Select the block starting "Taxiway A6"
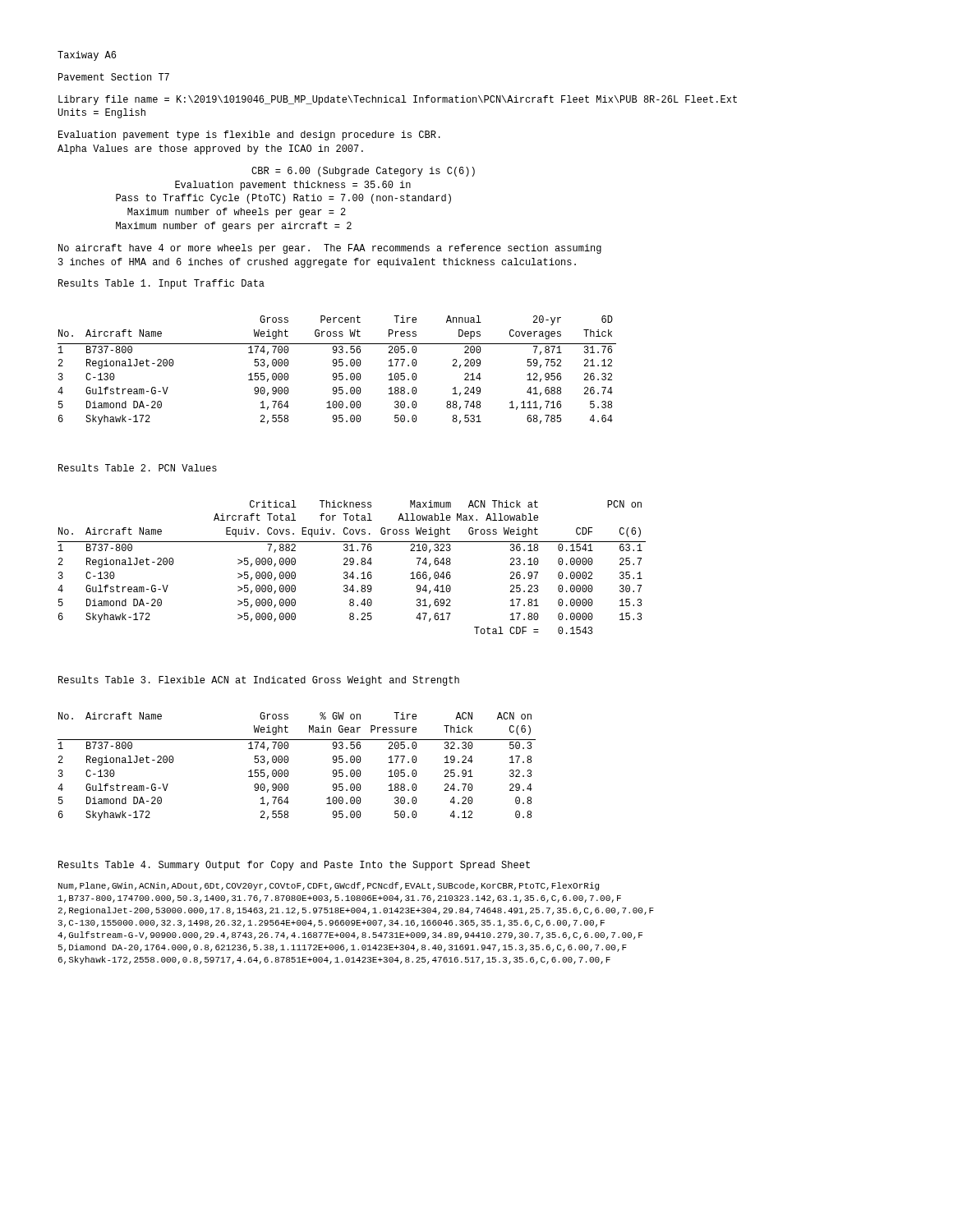The image size is (953, 1232). click(x=87, y=56)
